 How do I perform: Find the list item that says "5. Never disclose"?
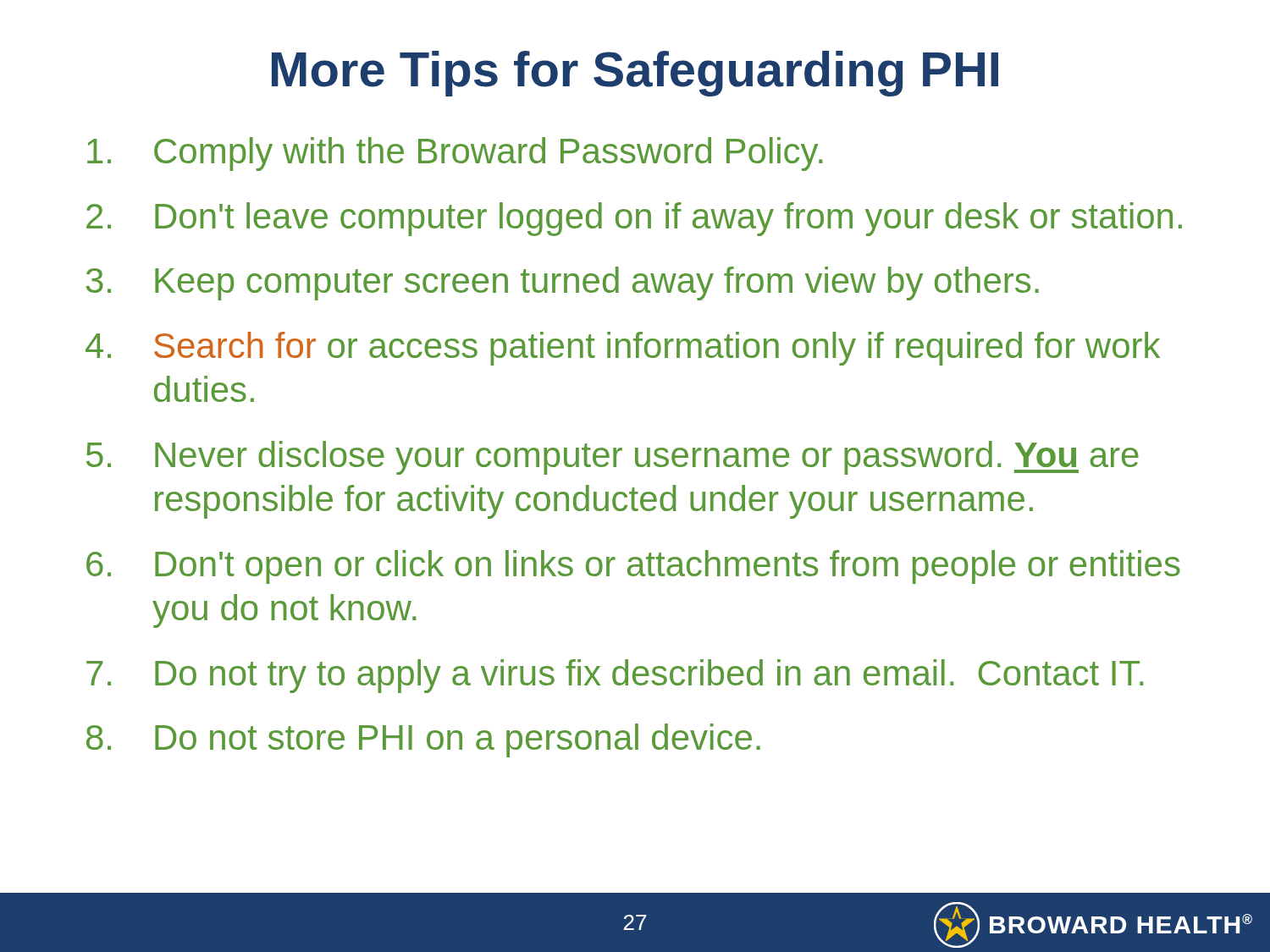(x=644, y=477)
